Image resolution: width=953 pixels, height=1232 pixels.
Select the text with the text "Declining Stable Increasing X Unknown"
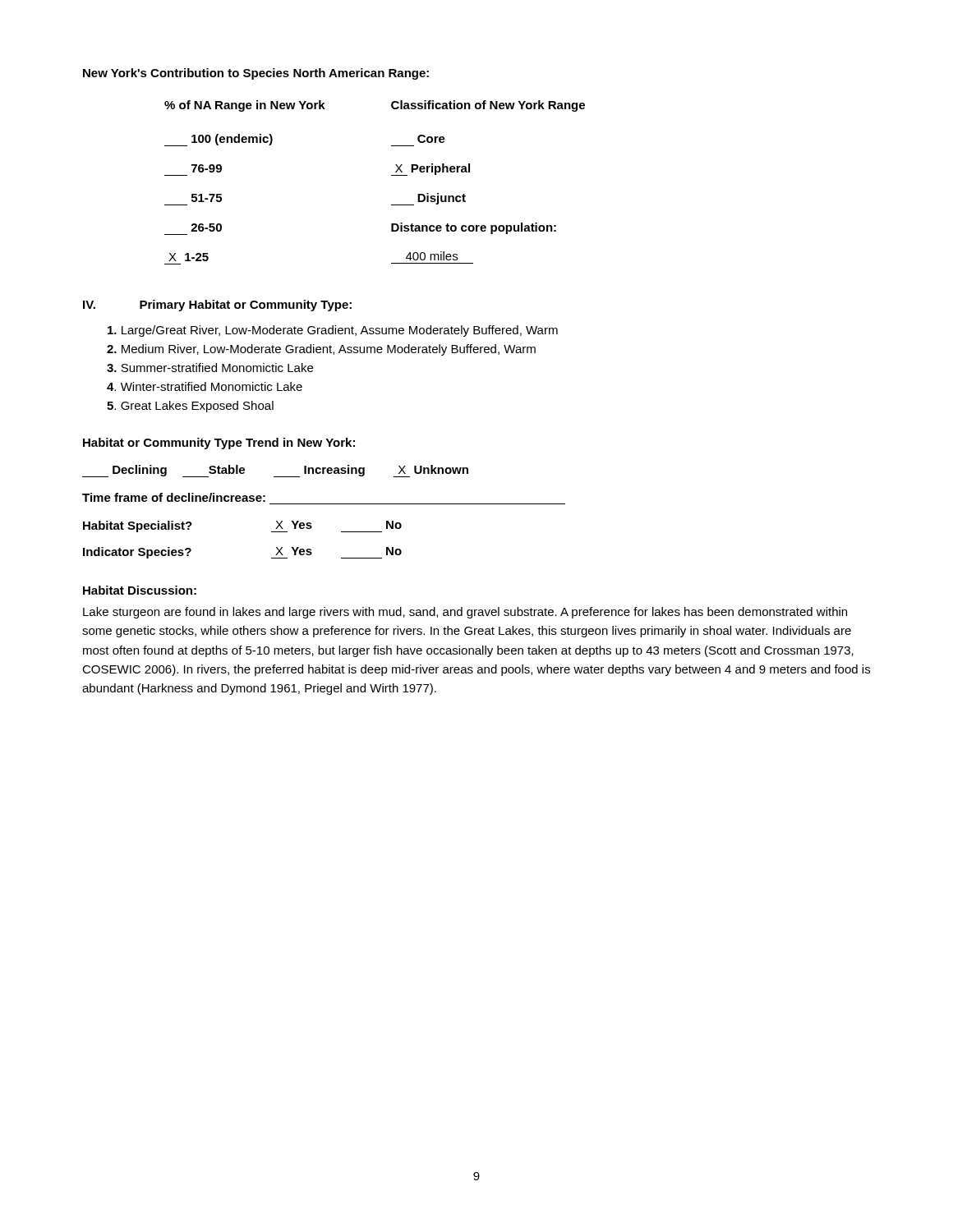276,470
